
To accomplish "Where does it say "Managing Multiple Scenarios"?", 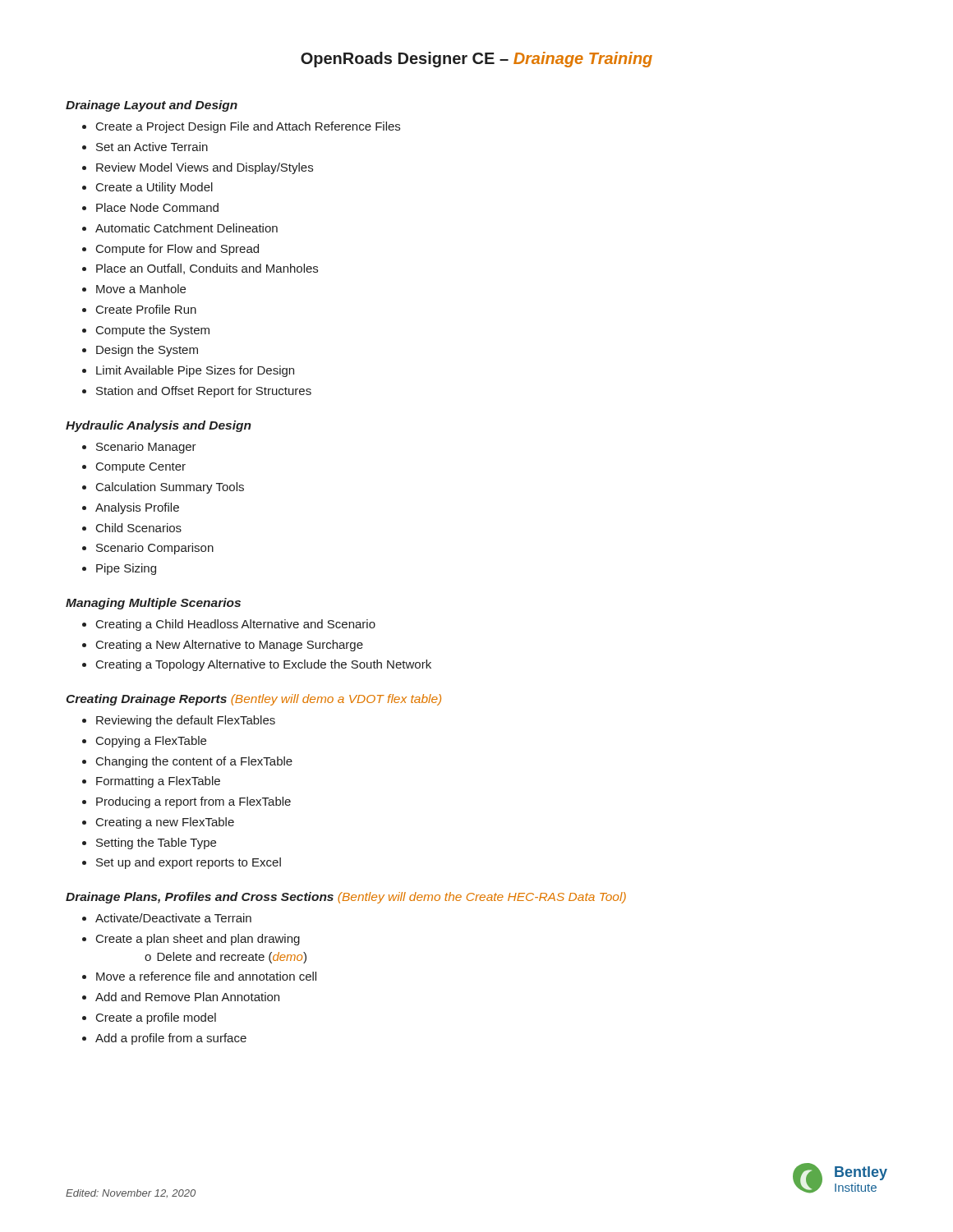I will (x=153, y=602).
